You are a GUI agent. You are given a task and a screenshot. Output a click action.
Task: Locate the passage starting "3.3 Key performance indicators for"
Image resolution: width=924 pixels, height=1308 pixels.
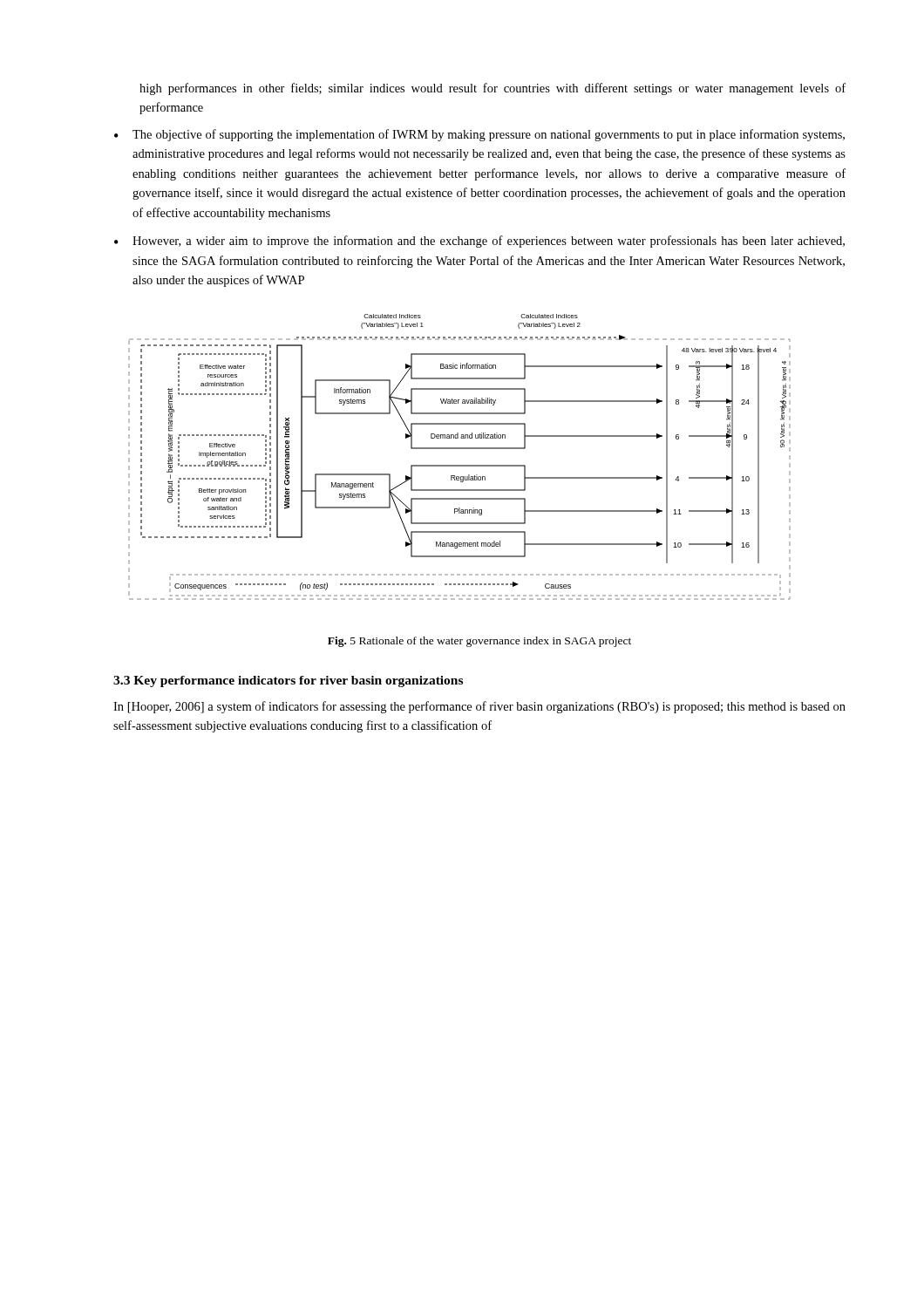pos(288,679)
